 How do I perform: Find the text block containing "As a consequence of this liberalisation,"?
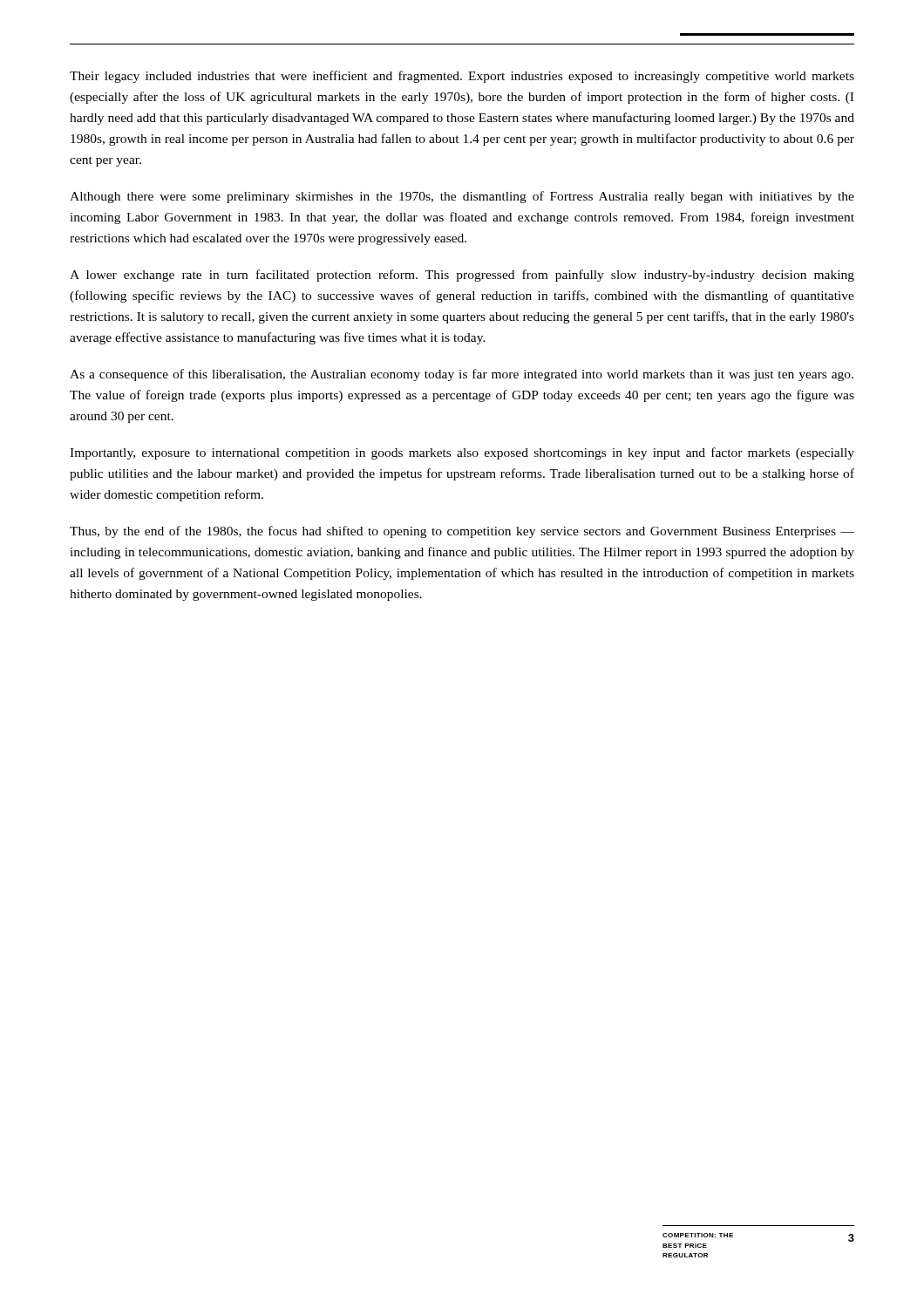click(462, 395)
